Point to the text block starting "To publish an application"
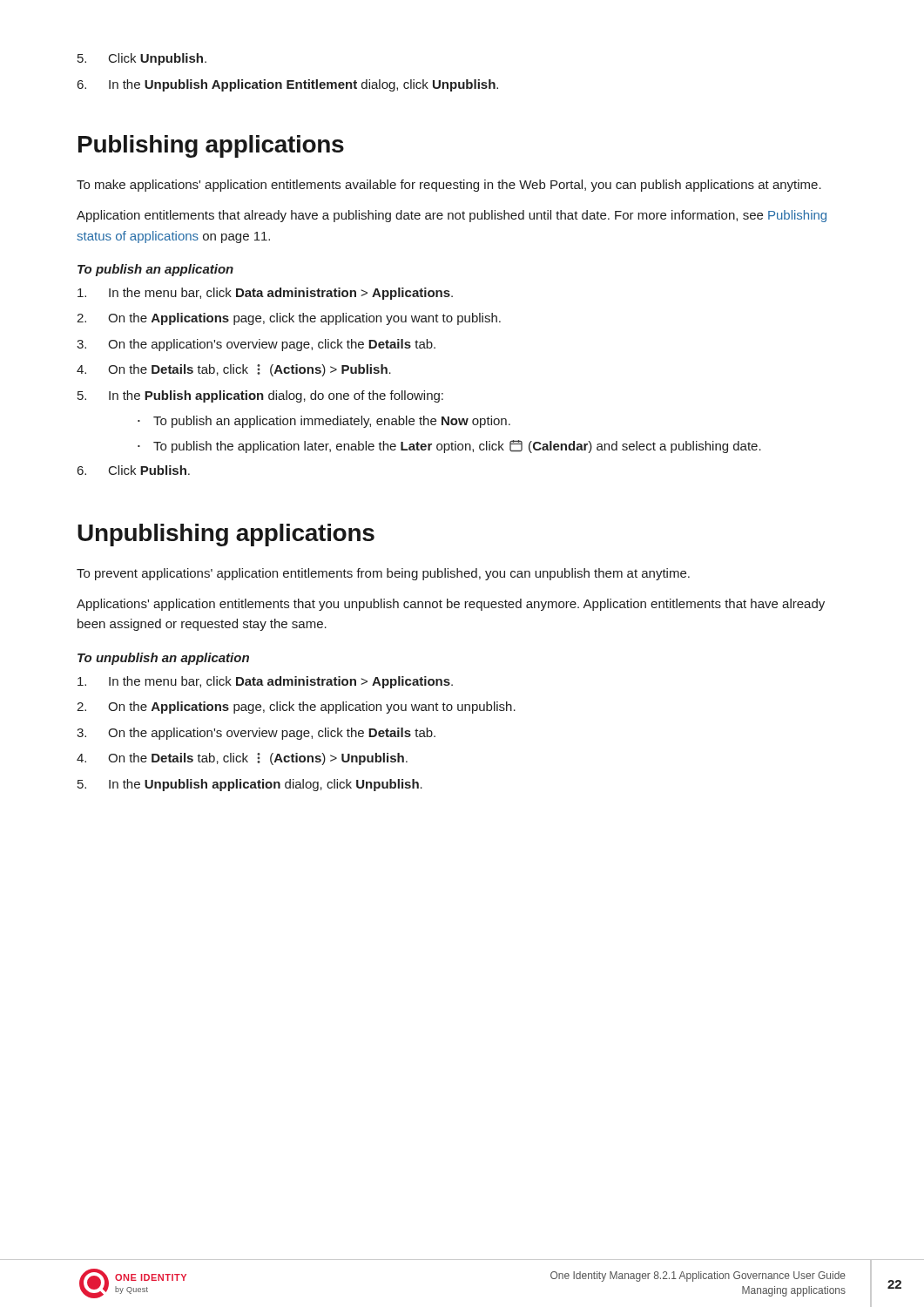Screen dimensions: 1307x924 click(x=155, y=270)
